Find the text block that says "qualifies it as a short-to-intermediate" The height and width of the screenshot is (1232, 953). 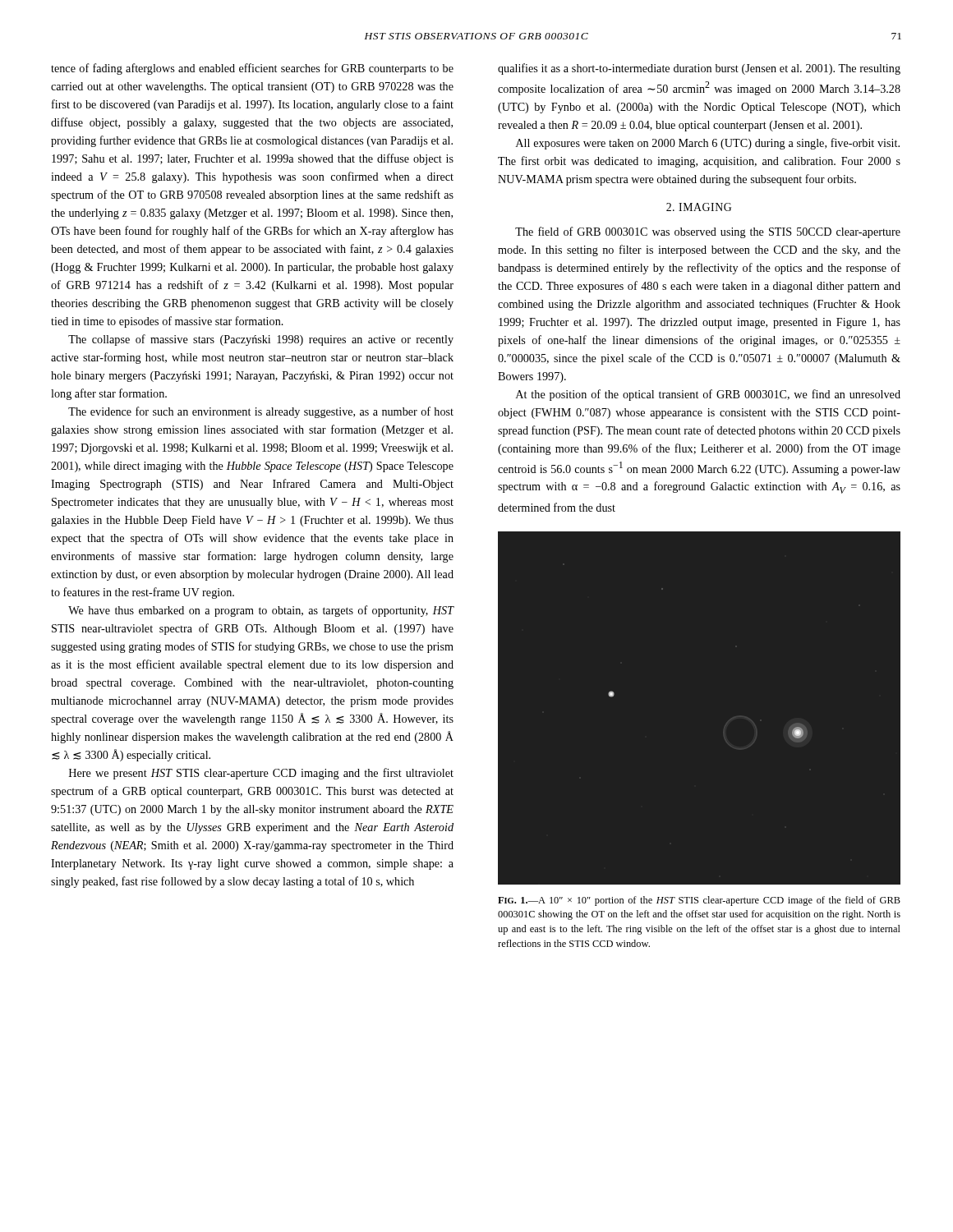(699, 96)
